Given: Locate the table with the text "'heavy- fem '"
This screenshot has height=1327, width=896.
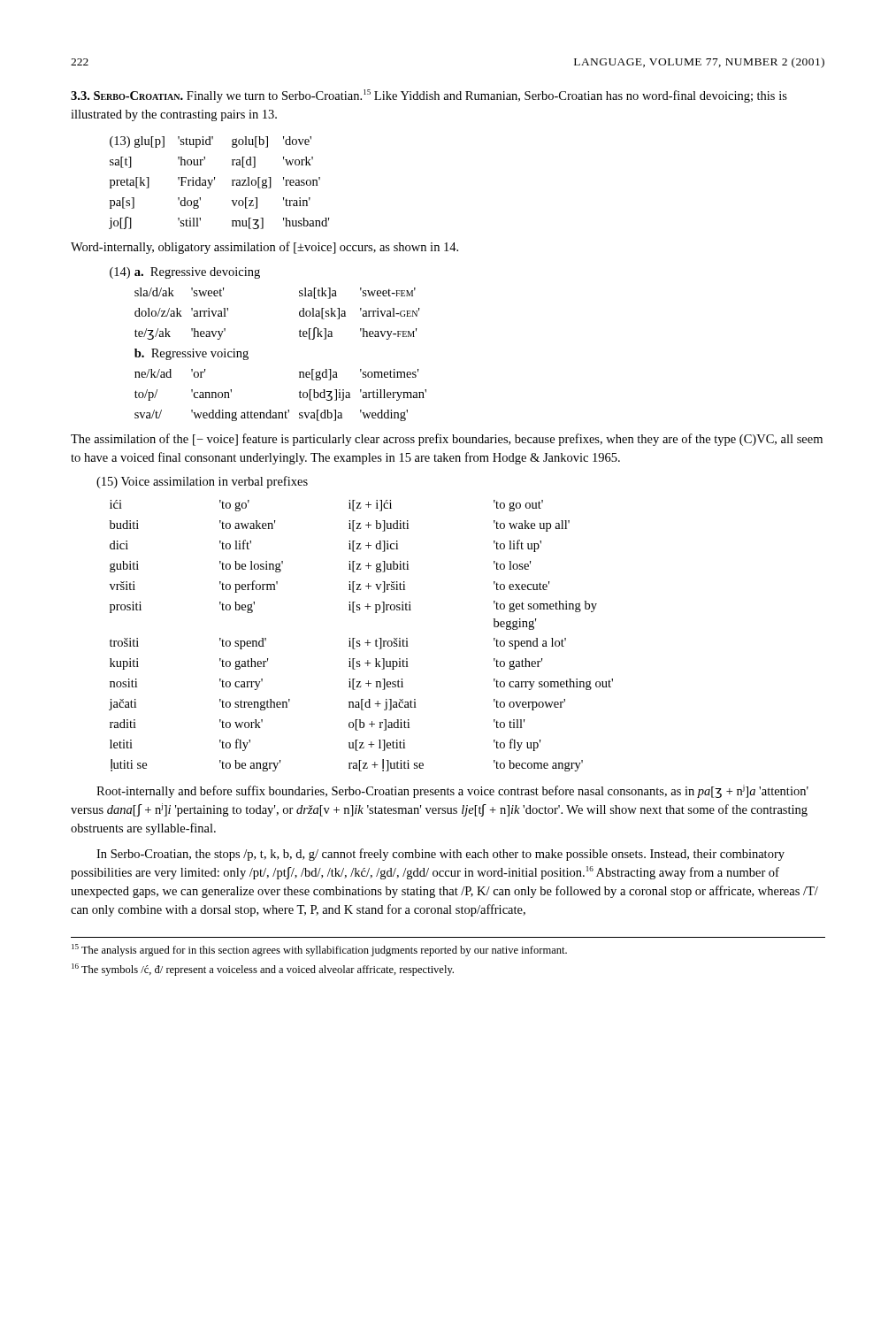Looking at the screenshot, I should [448, 343].
